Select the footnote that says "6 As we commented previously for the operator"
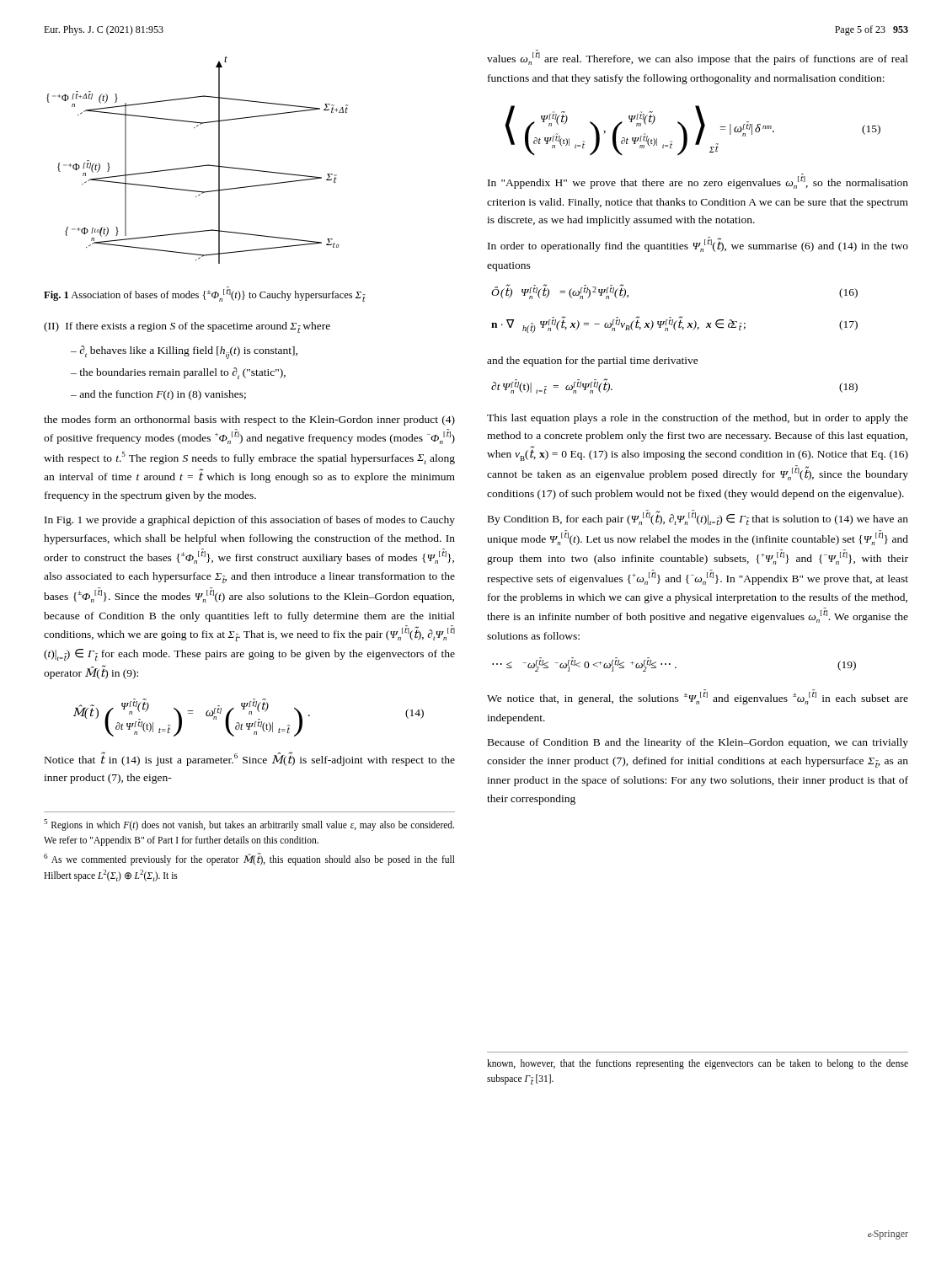 (x=249, y=867)
